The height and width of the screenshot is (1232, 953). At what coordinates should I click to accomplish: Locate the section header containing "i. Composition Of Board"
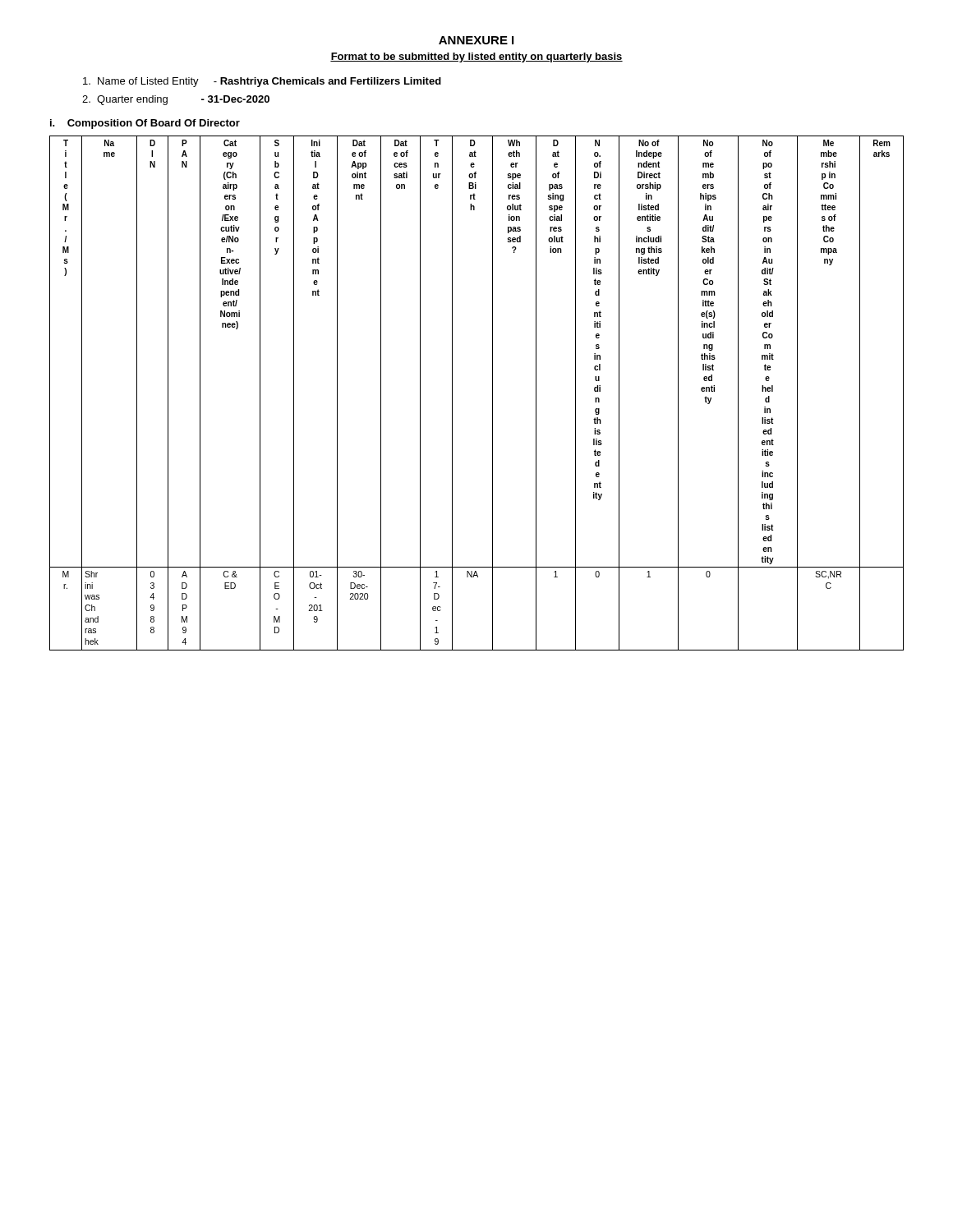[145, 123]
